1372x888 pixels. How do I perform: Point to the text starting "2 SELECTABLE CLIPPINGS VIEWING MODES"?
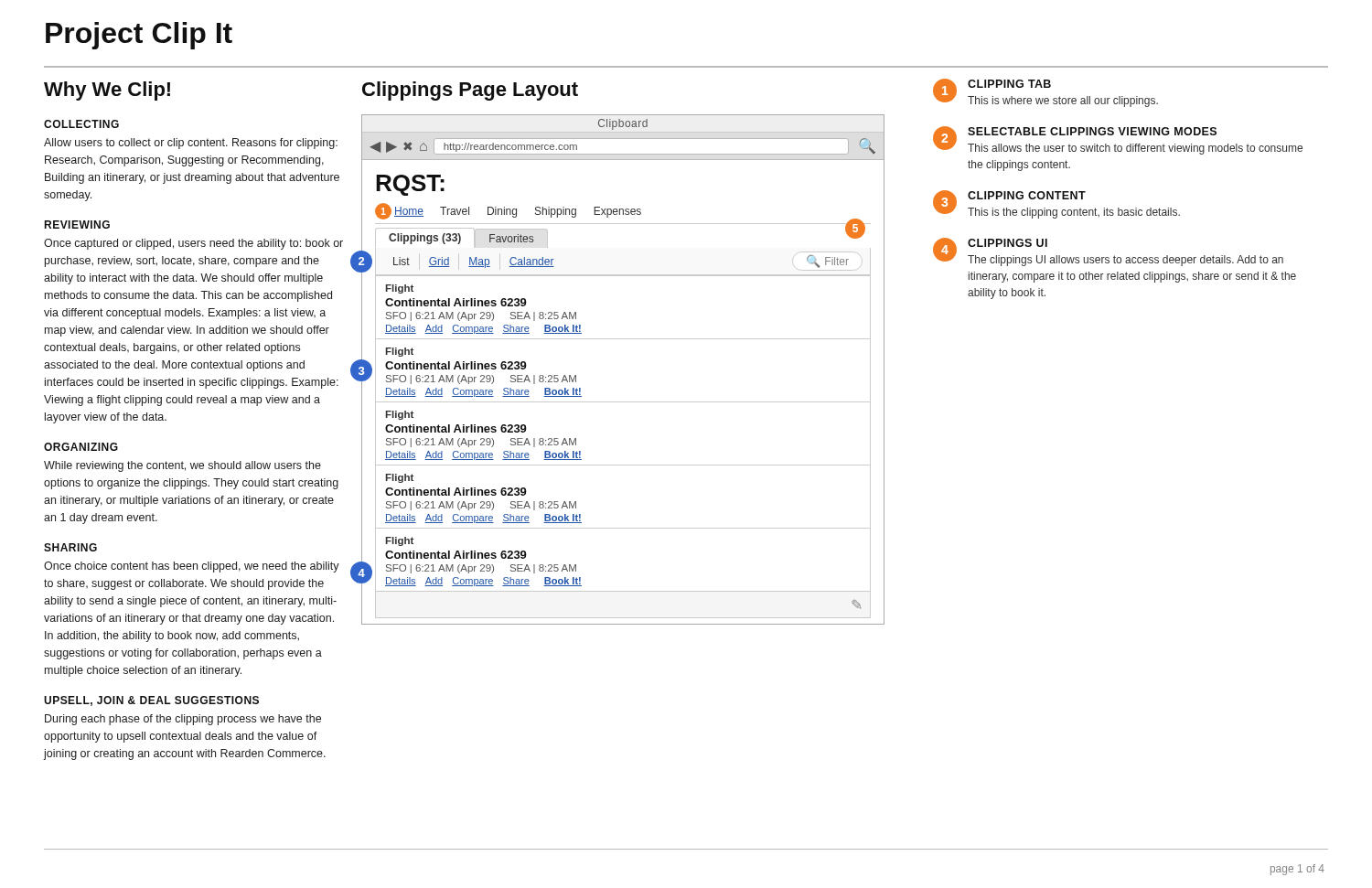pyautogui.click(x=1125, y=149)
